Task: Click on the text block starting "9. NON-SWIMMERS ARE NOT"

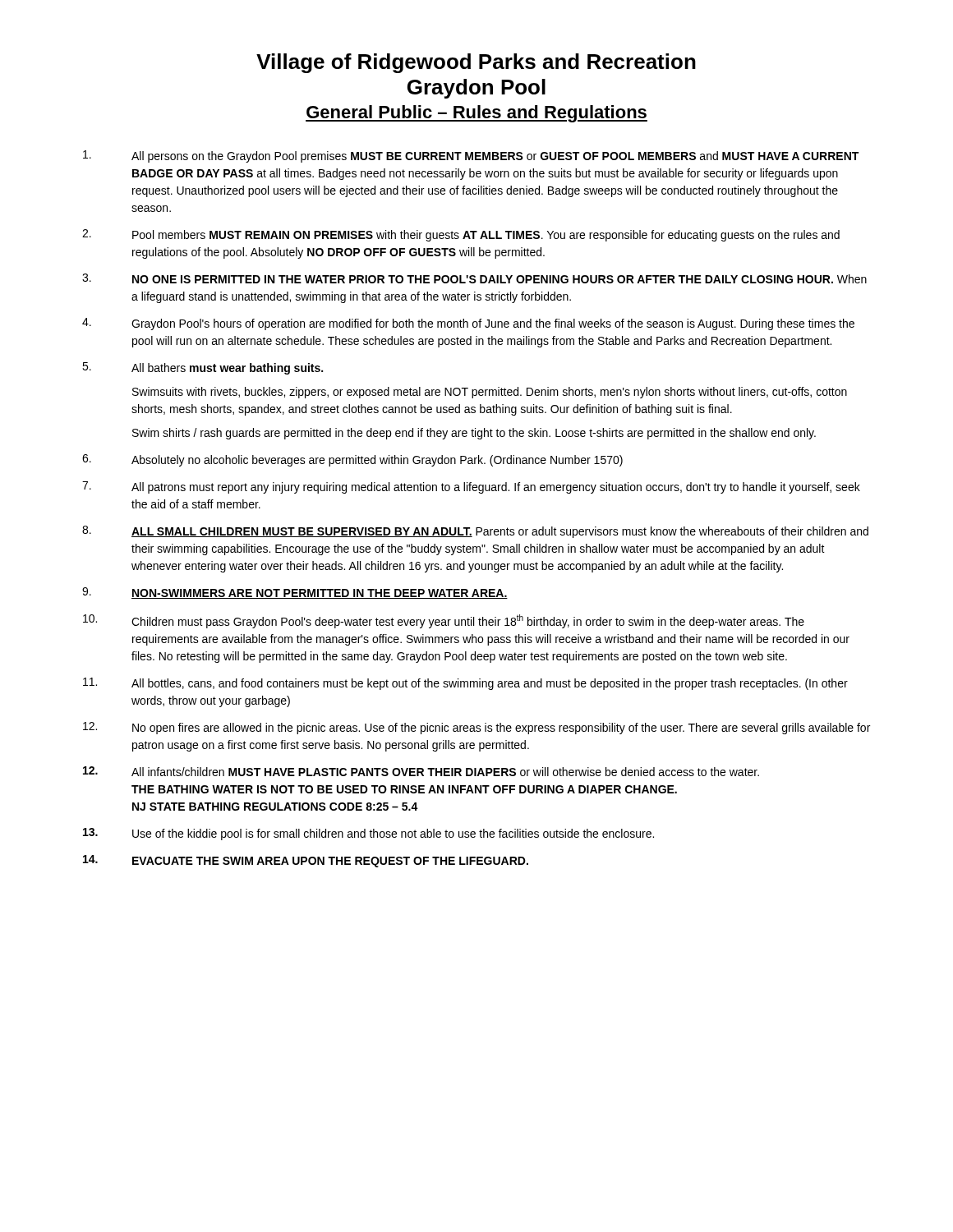Action: point(476,593)
